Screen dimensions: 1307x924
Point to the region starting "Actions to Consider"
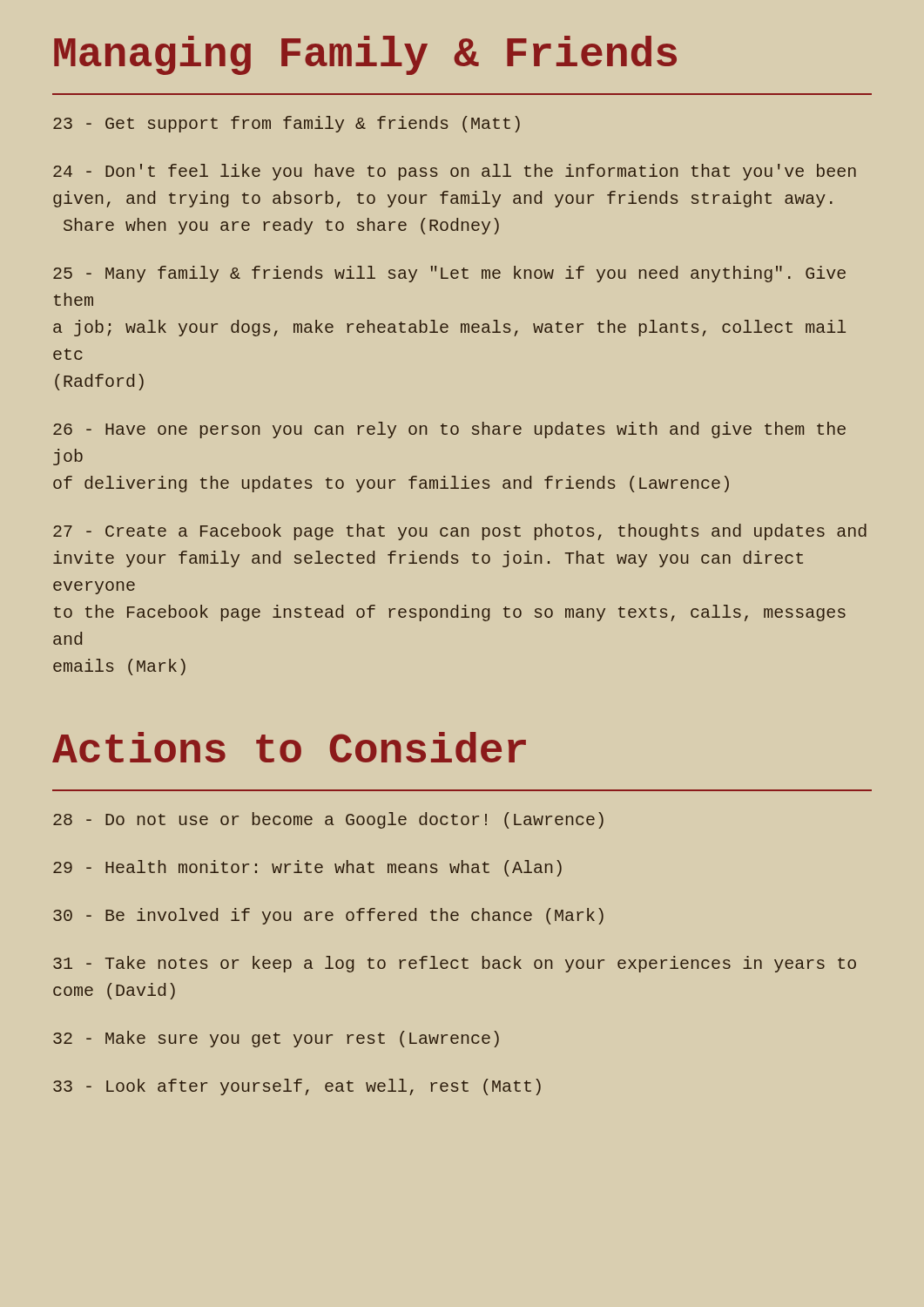(x=462, y=752)
